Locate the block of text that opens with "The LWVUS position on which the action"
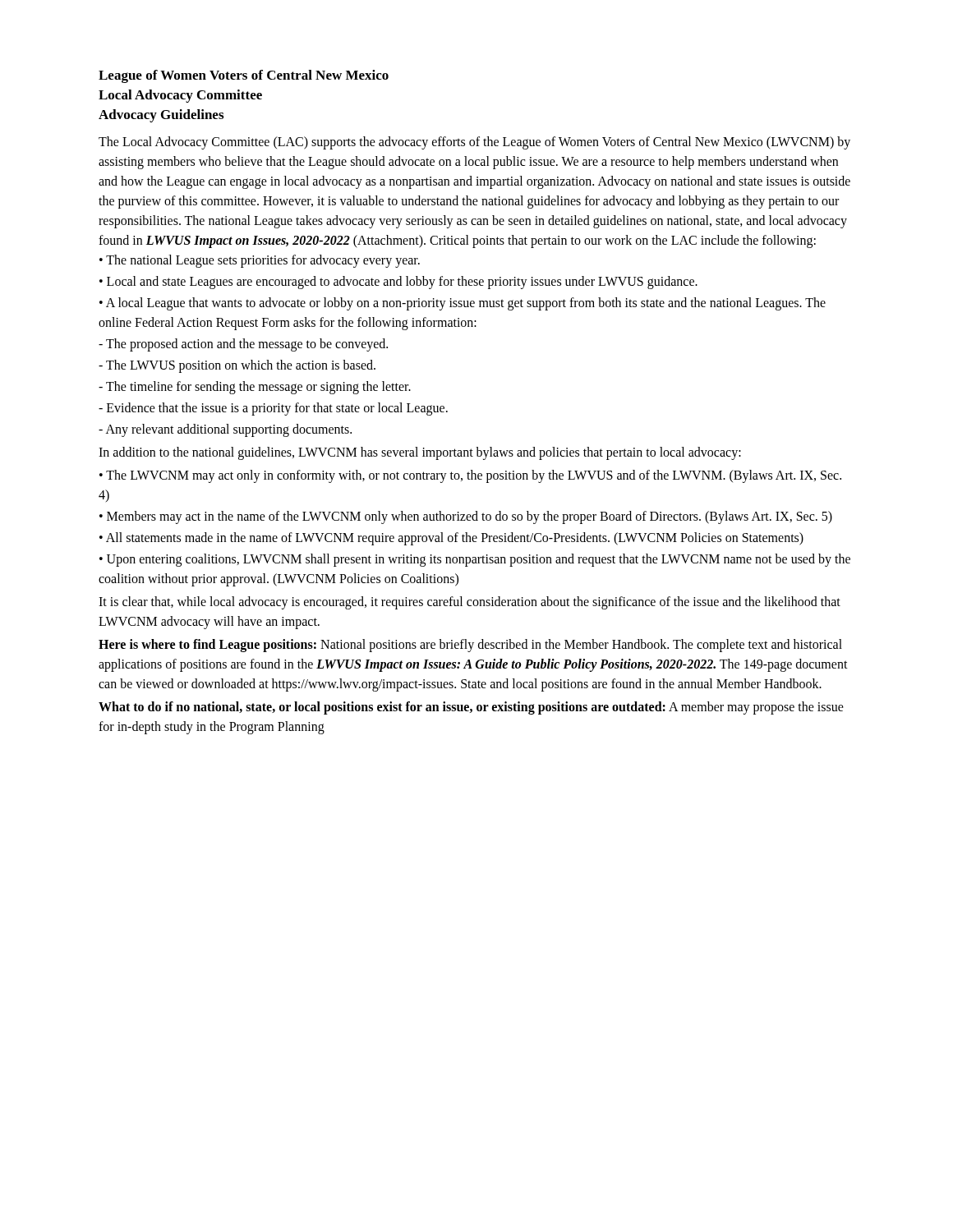The width and height of the screenshot is (953, 1232). coord(237,365)
